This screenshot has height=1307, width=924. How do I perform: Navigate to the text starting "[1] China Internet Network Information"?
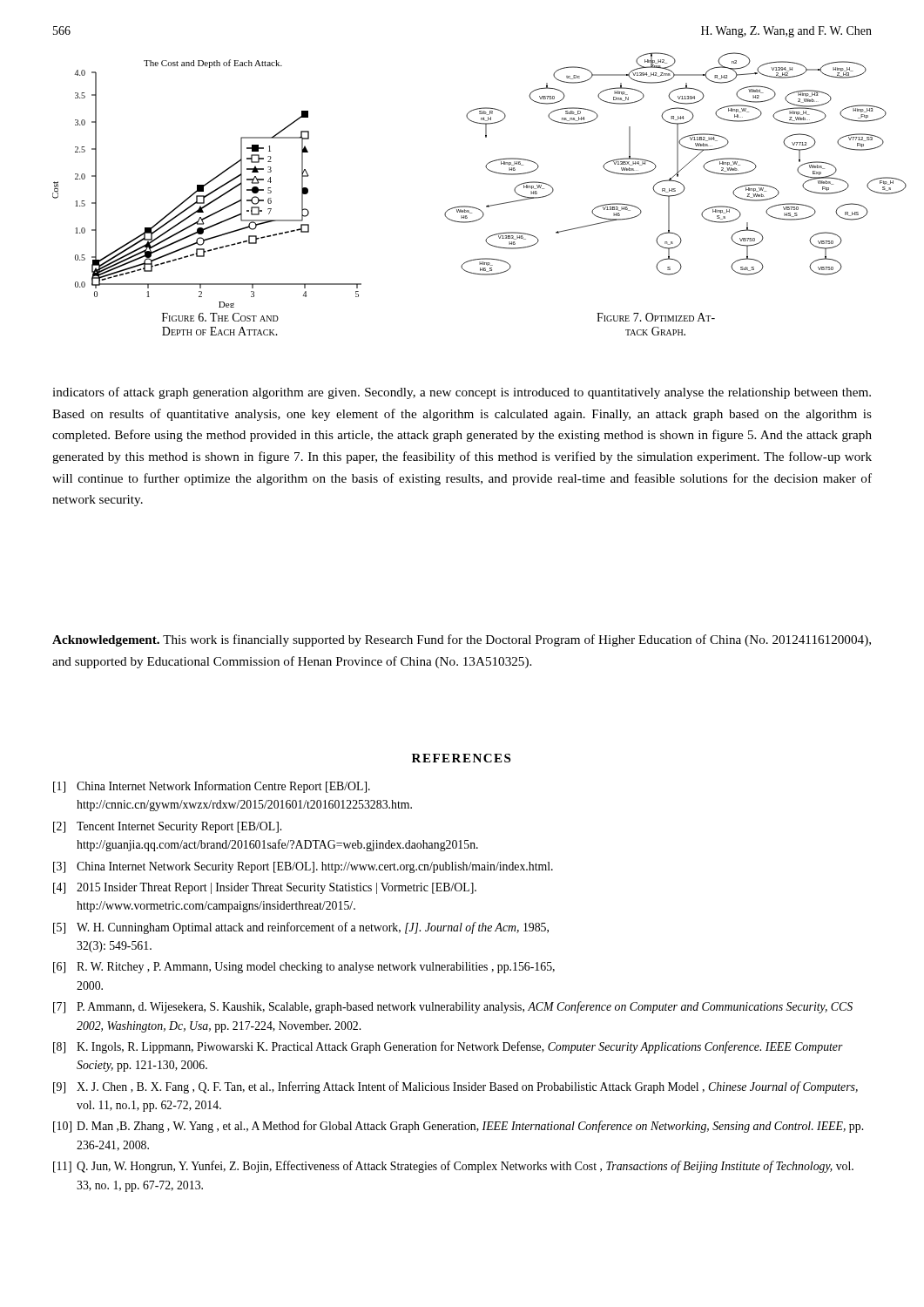coord(233,796)
